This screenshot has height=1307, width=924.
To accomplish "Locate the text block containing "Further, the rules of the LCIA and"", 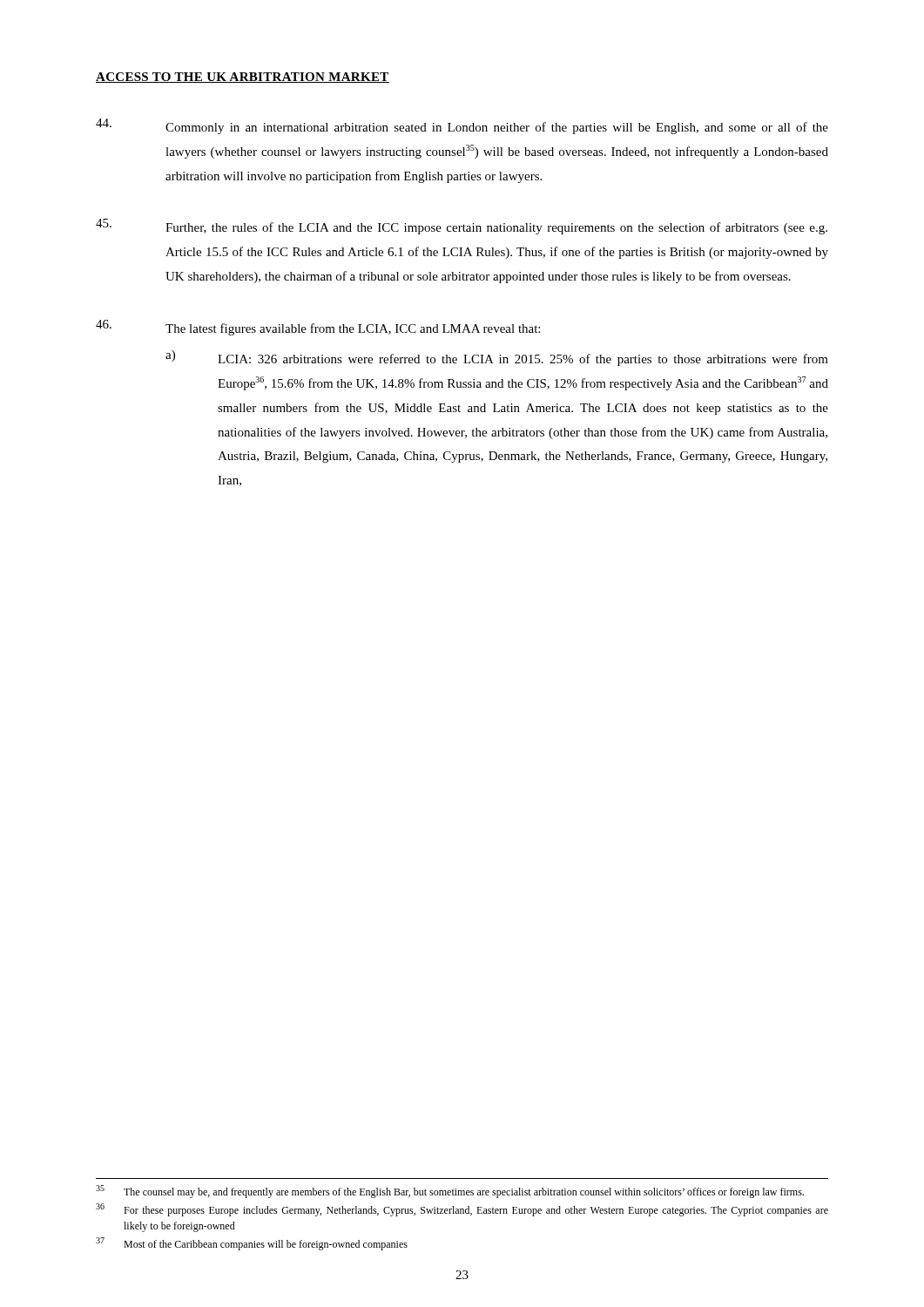I will point(462,253).
